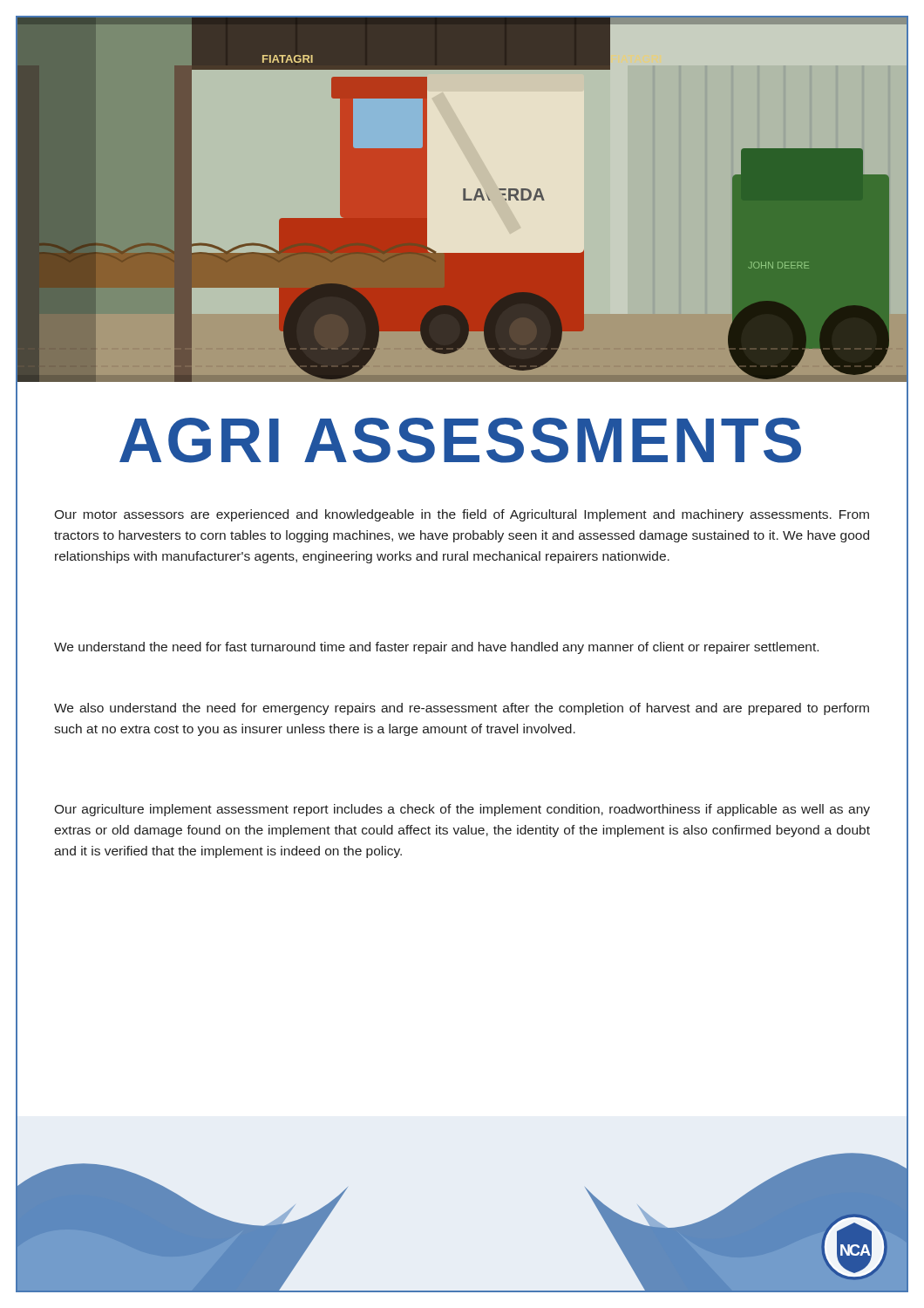924x1308 pixels.
Task: Find the element starting "We understand the need"
Action: coord(437,647)
